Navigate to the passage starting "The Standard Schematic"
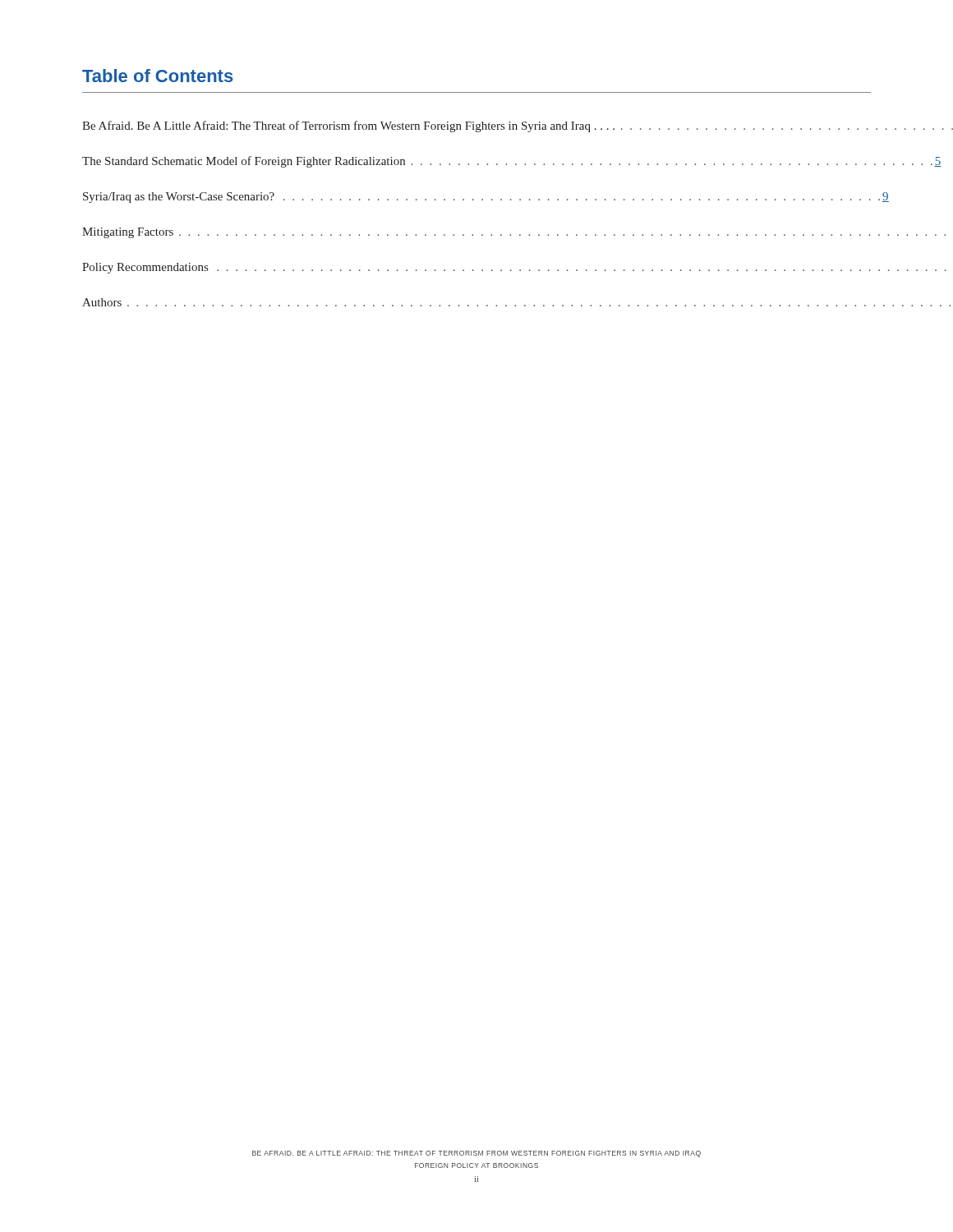This screenshot has height=1232, width=953. pos(476,161)
